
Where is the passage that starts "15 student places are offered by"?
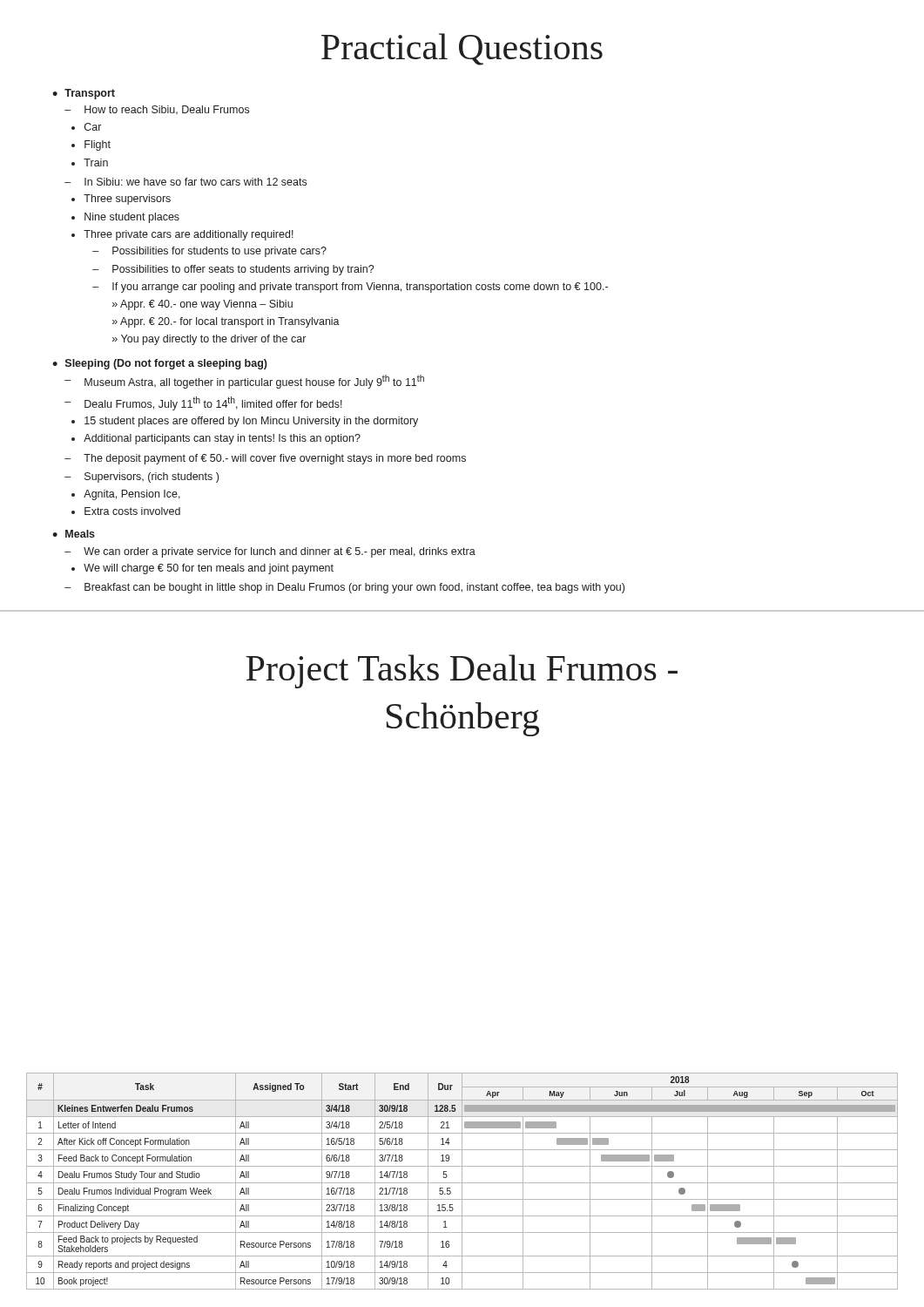coord(251,421)
